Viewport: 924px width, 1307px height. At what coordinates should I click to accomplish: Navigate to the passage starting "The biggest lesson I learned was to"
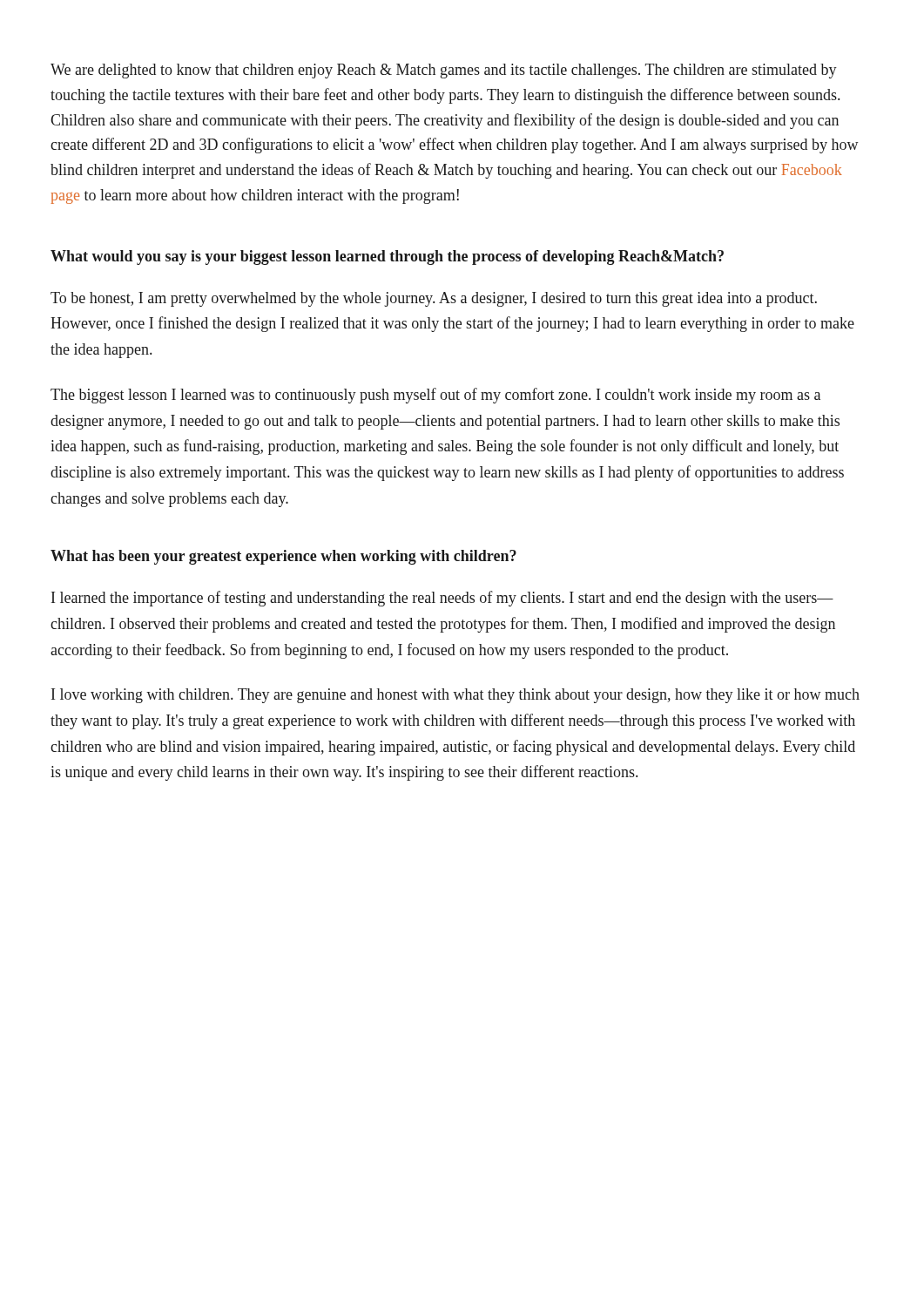[x=456, y=447]
